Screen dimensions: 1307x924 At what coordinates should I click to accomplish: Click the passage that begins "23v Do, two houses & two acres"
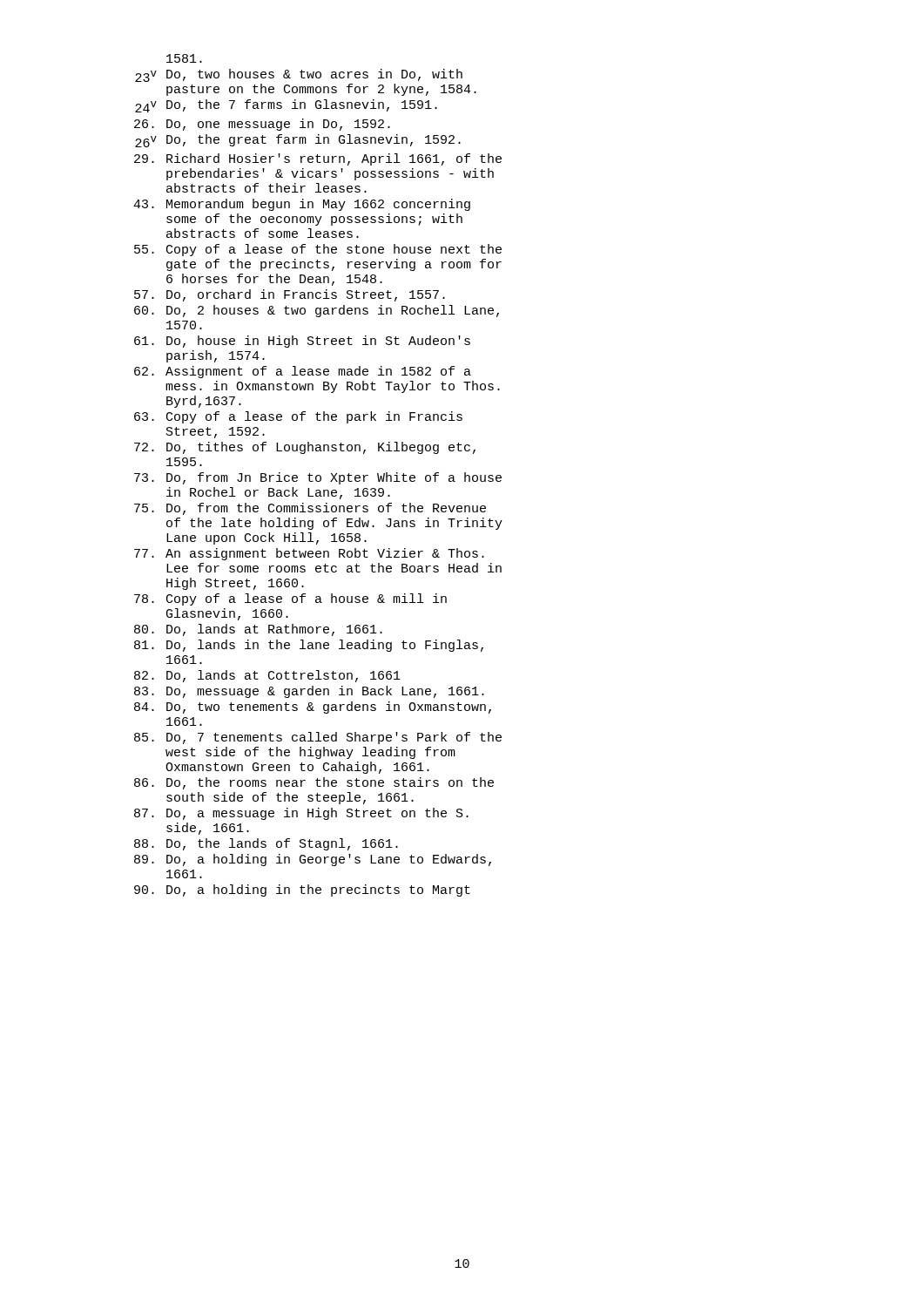(479, 83)
